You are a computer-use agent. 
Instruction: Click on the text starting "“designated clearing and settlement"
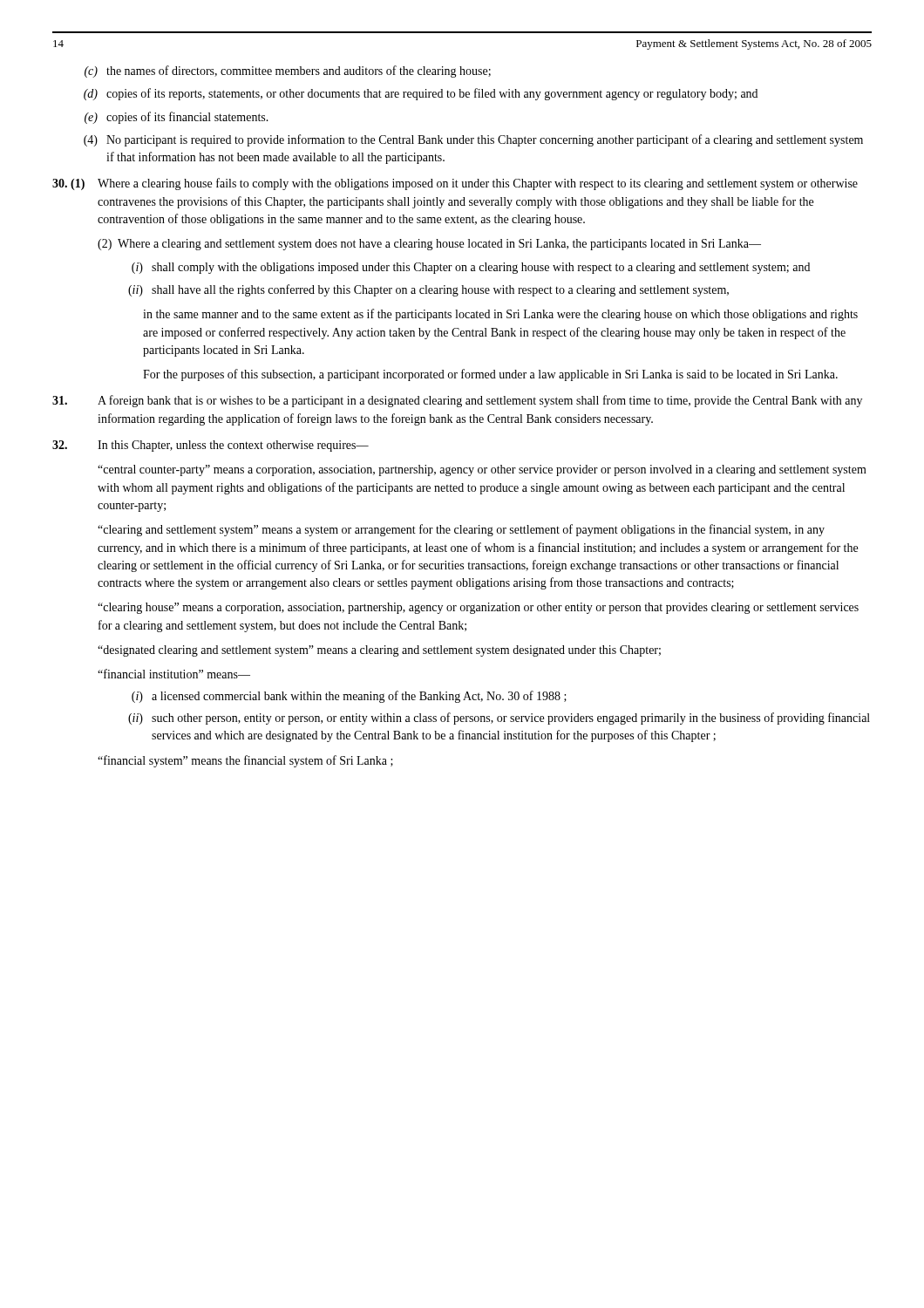tap(380, 650)
